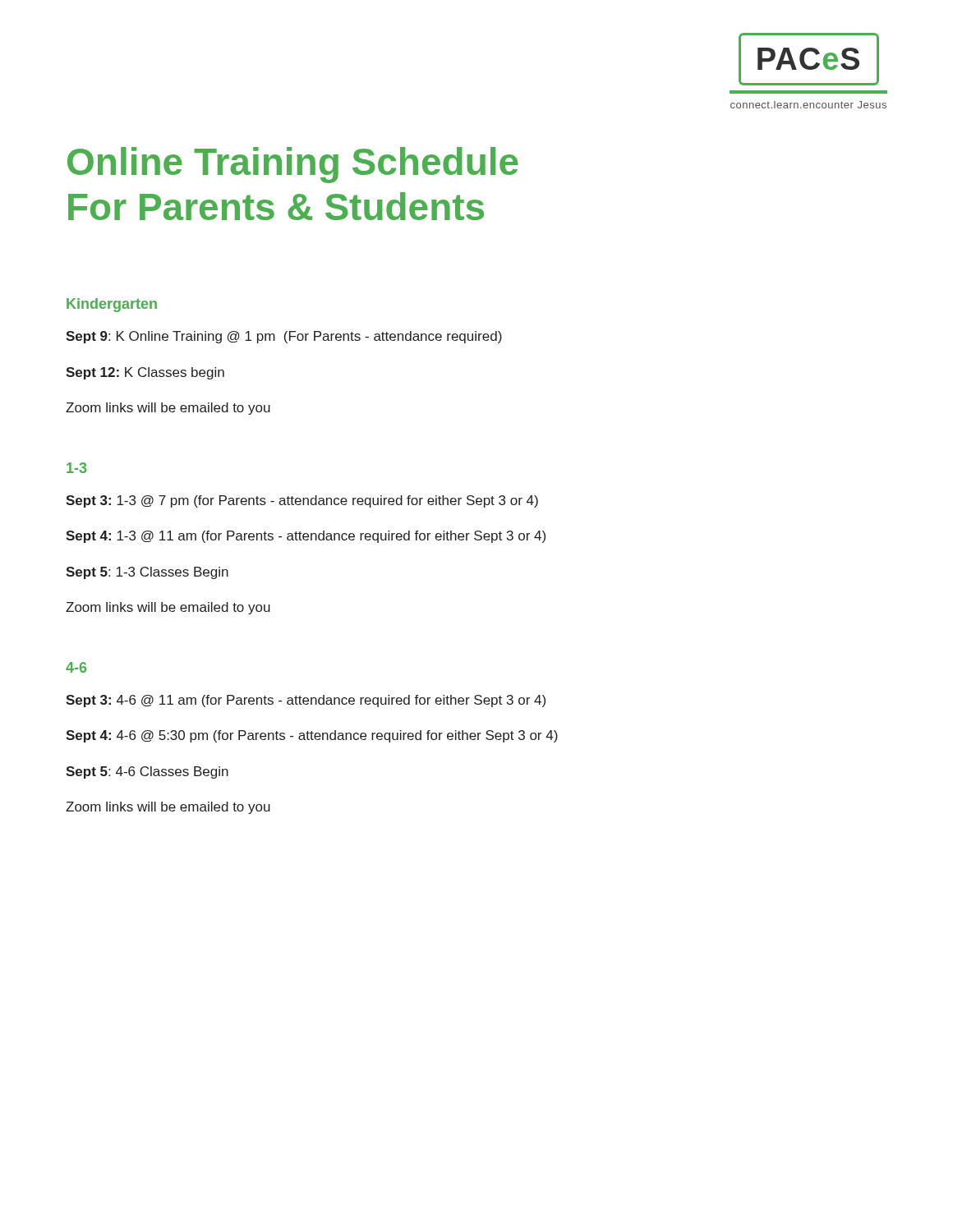Where does it say "Sept 12: K Classes begin"?
The image size is (953, 1232).
(145, 372)
